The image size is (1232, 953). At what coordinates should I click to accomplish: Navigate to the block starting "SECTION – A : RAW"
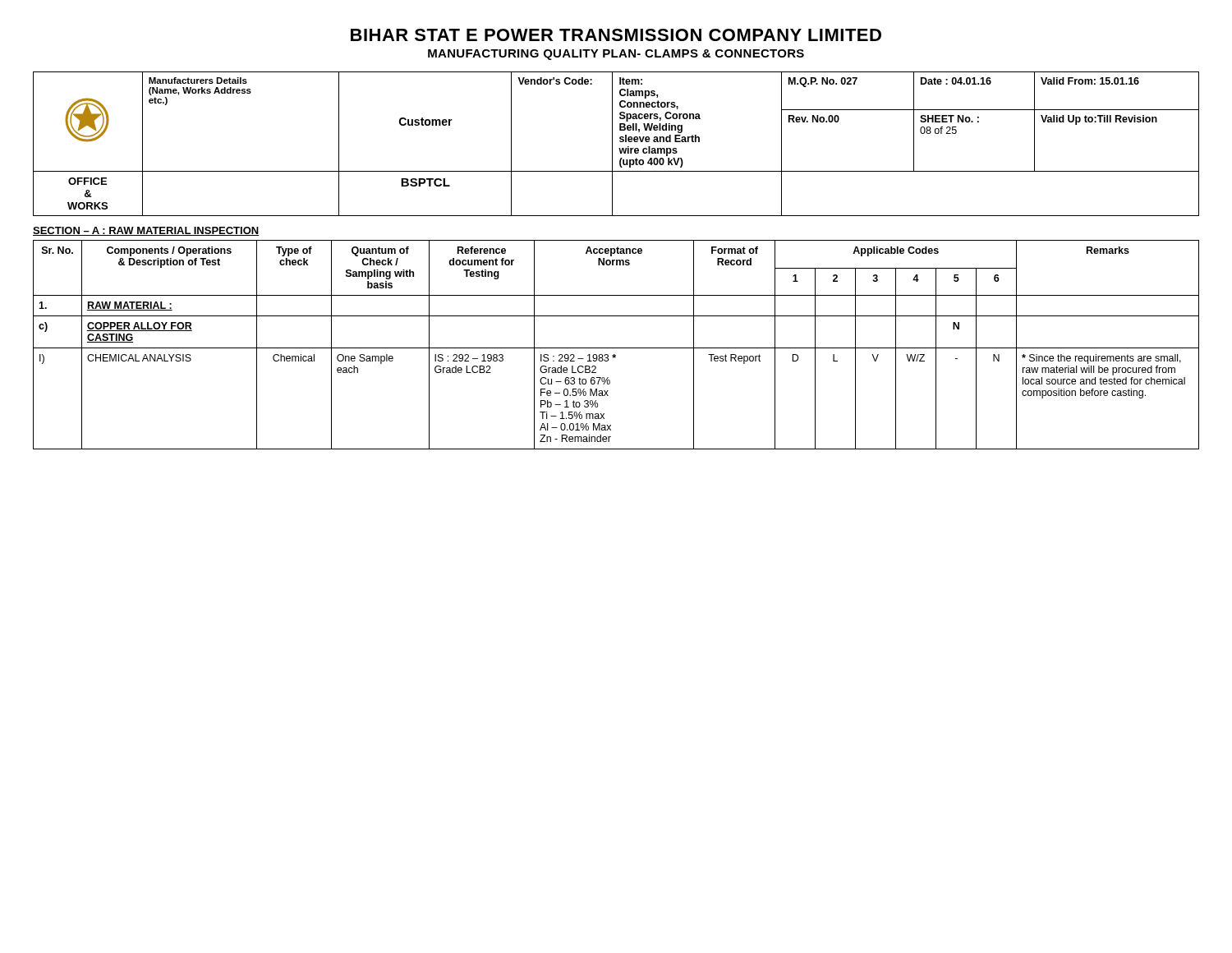click(146, 230)
